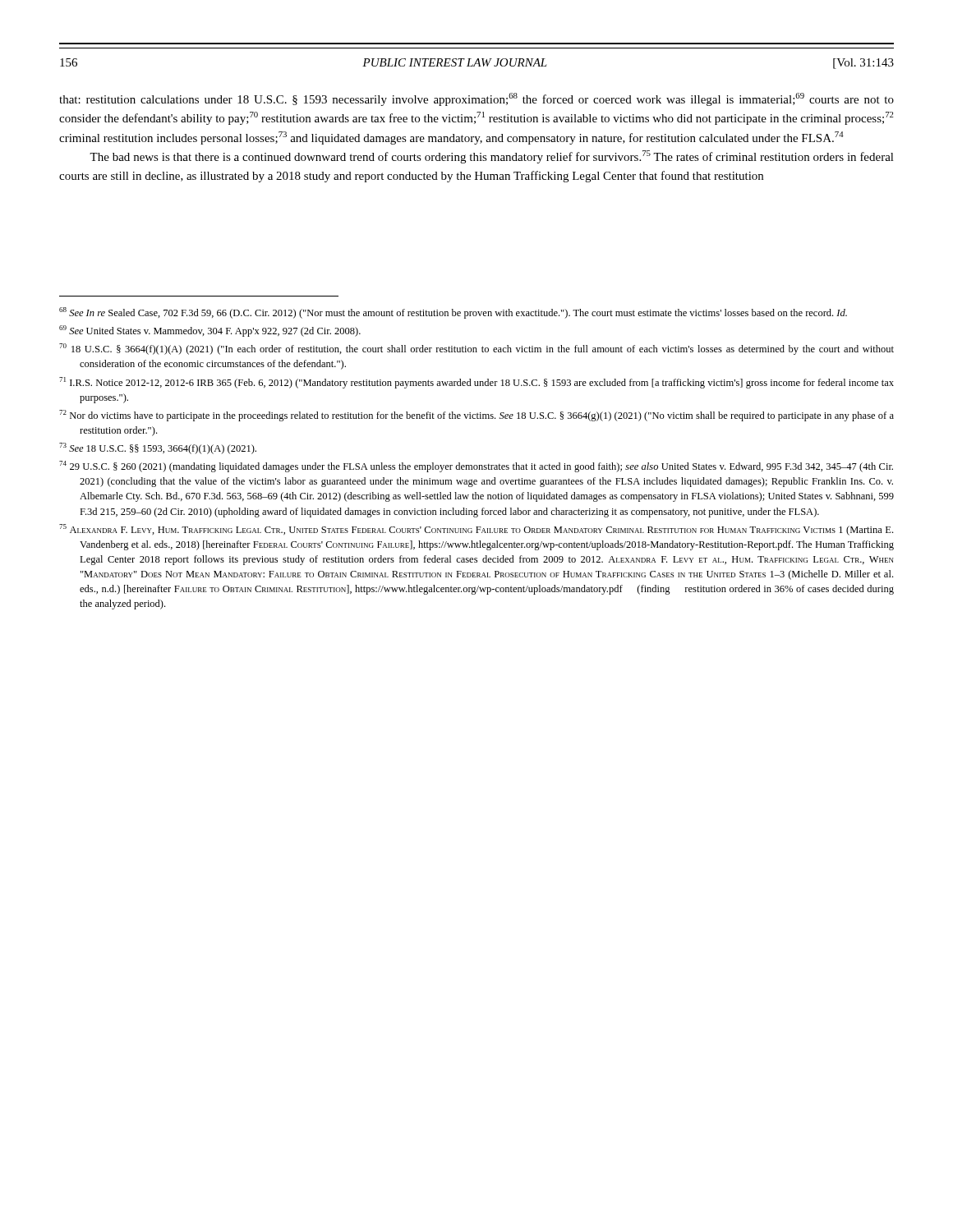Point to the text block starting "69 See United States"
Viewport: 953px width, 1232px height.
(x=210, y=331)
